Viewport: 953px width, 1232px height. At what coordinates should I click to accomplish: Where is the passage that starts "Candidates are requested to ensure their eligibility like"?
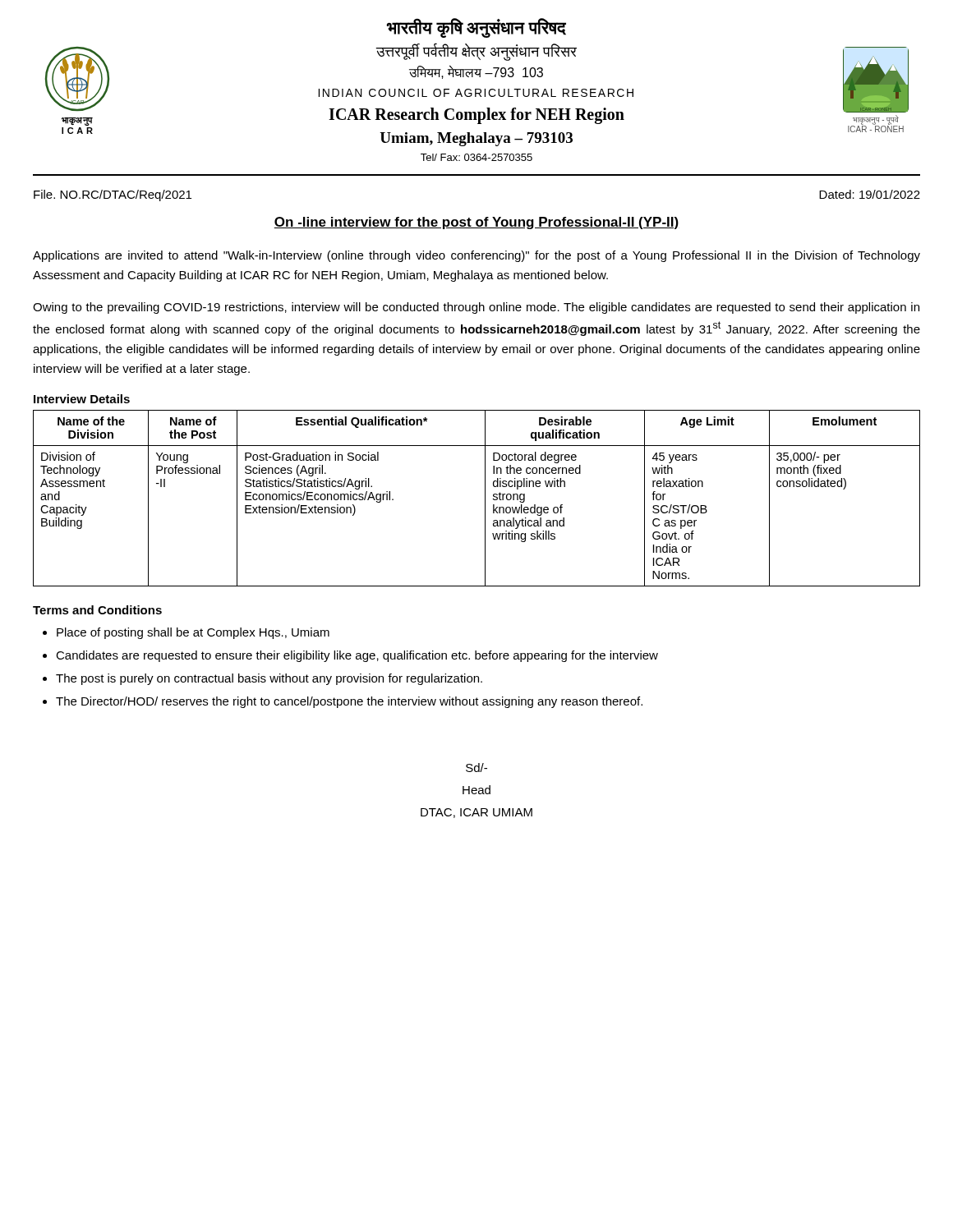(357, 655)
